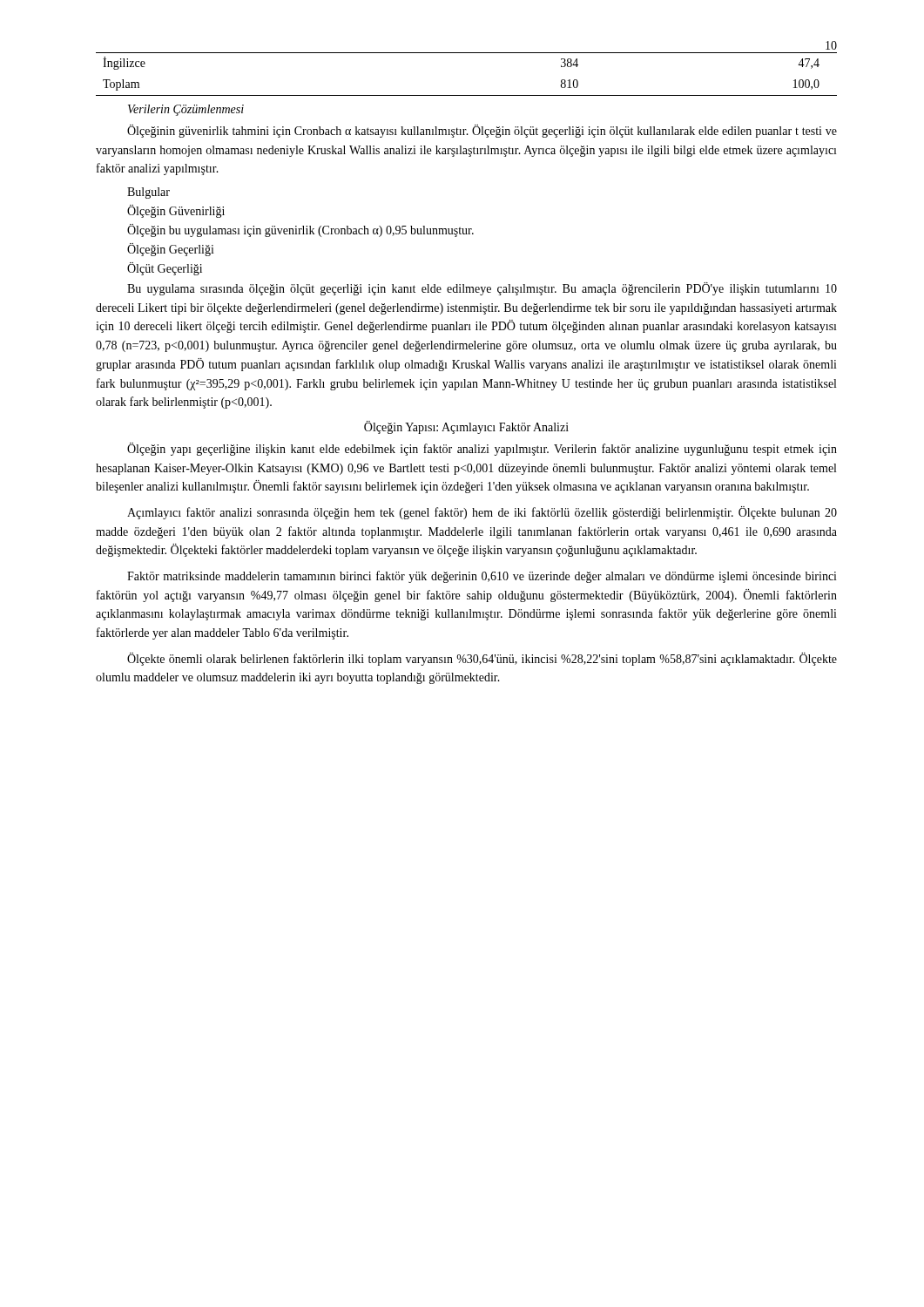Select the text starting "Faktör matriksinde maddelerin tamamının"

pyautogui.click(x=466, y=605)
